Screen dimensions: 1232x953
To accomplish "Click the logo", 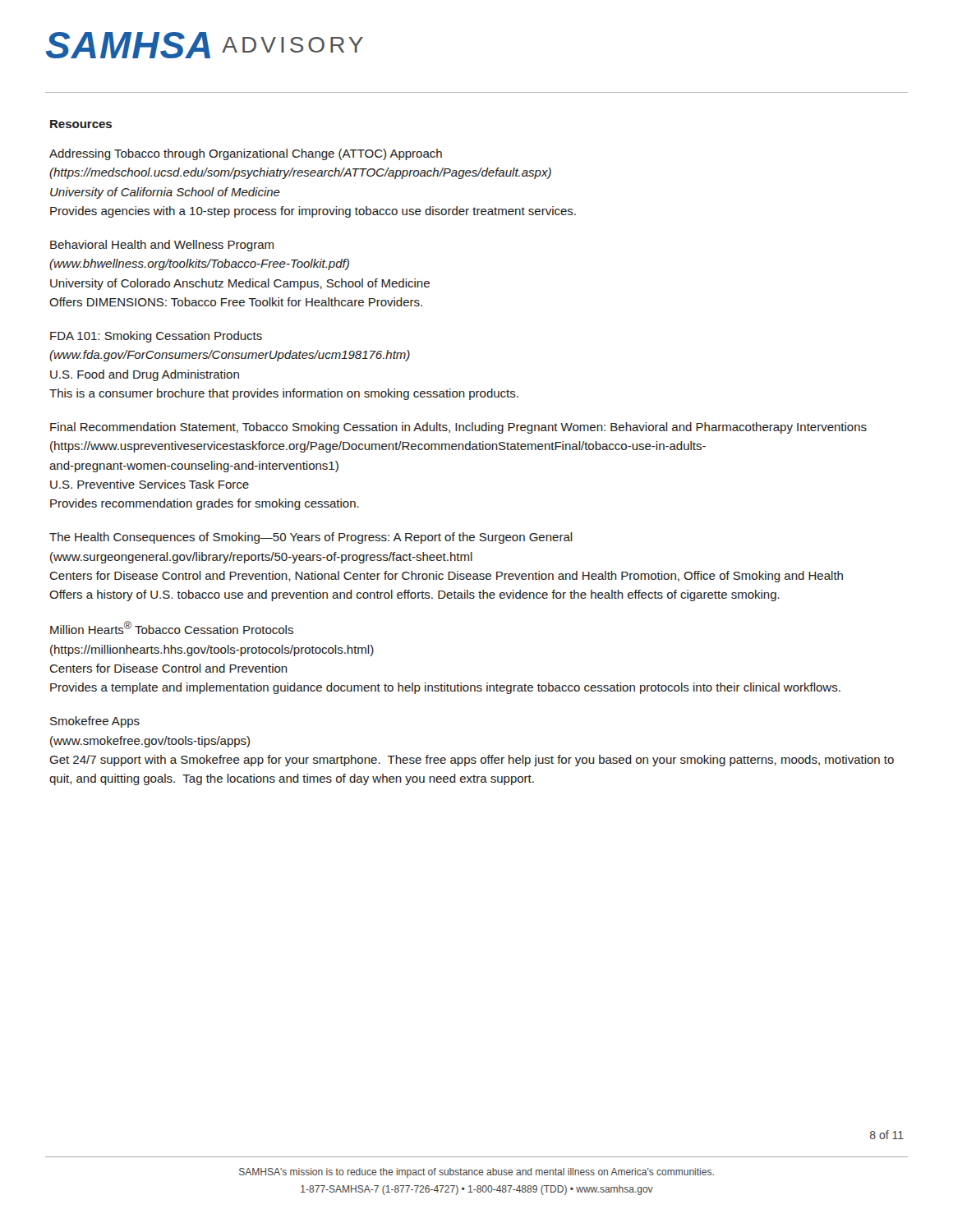I will point(206,45).
